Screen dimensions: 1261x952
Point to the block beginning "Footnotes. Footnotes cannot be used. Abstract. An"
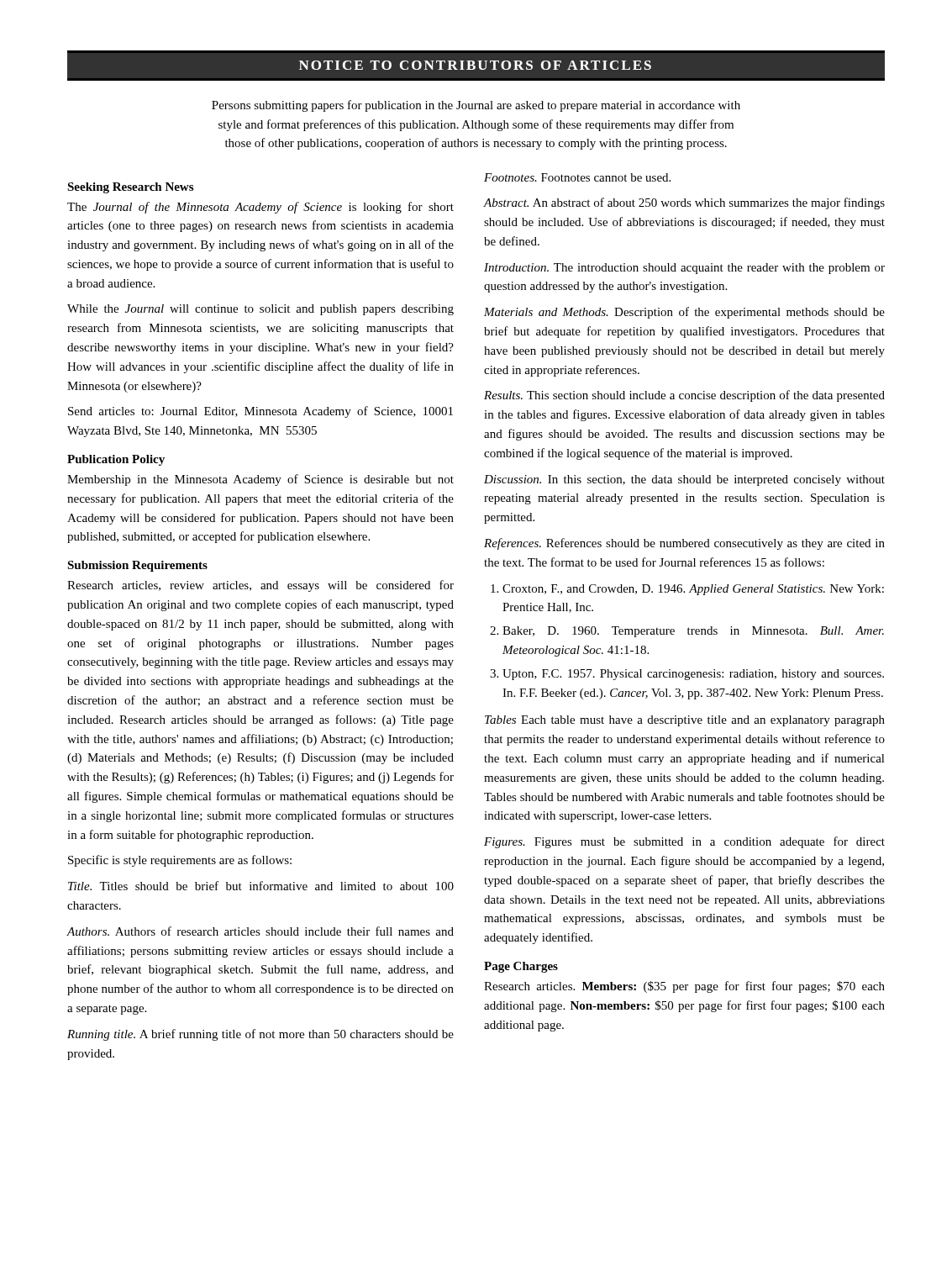pos(577,177)
